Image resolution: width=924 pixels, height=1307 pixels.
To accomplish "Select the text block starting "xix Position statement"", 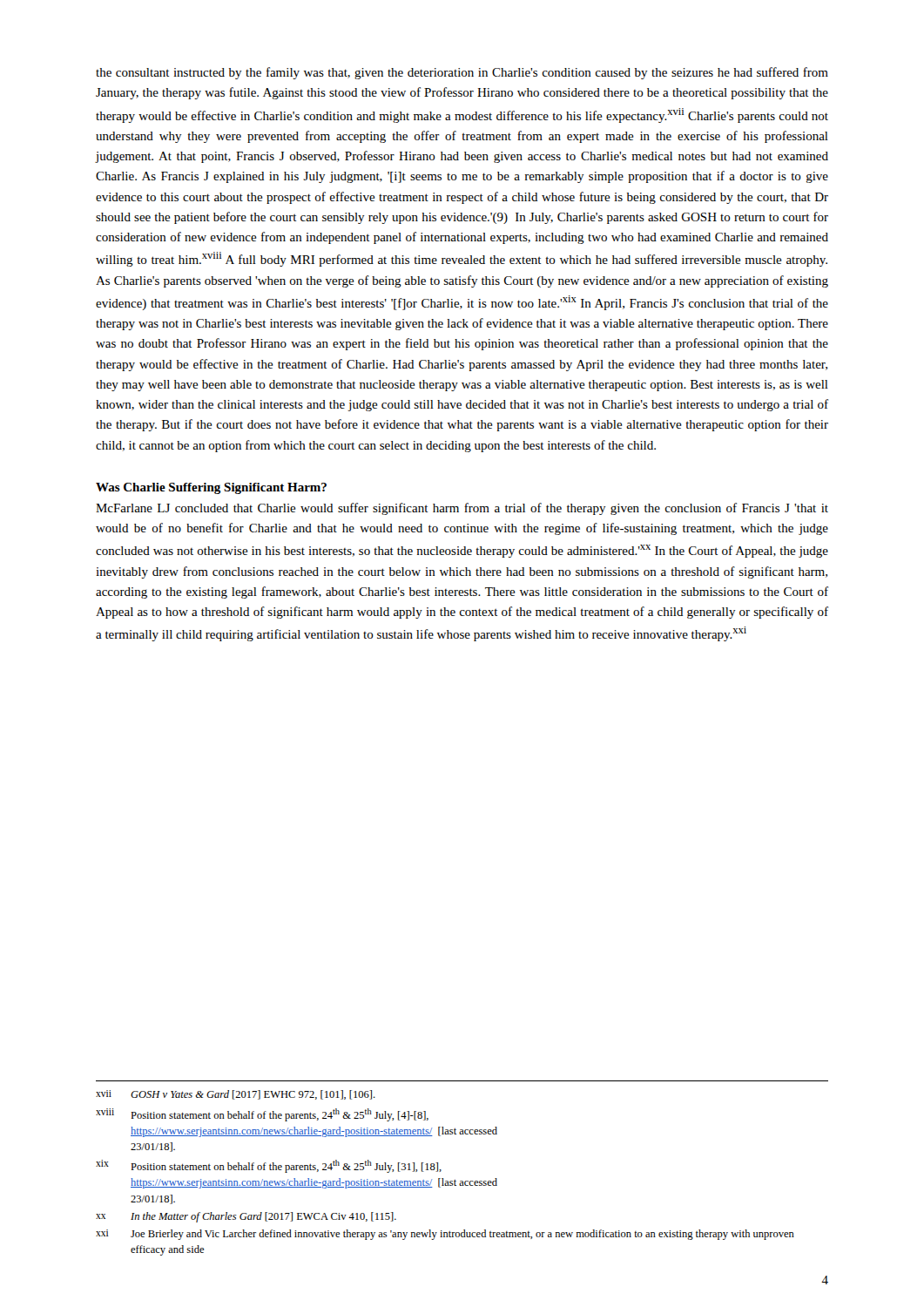I will 462,1181.
